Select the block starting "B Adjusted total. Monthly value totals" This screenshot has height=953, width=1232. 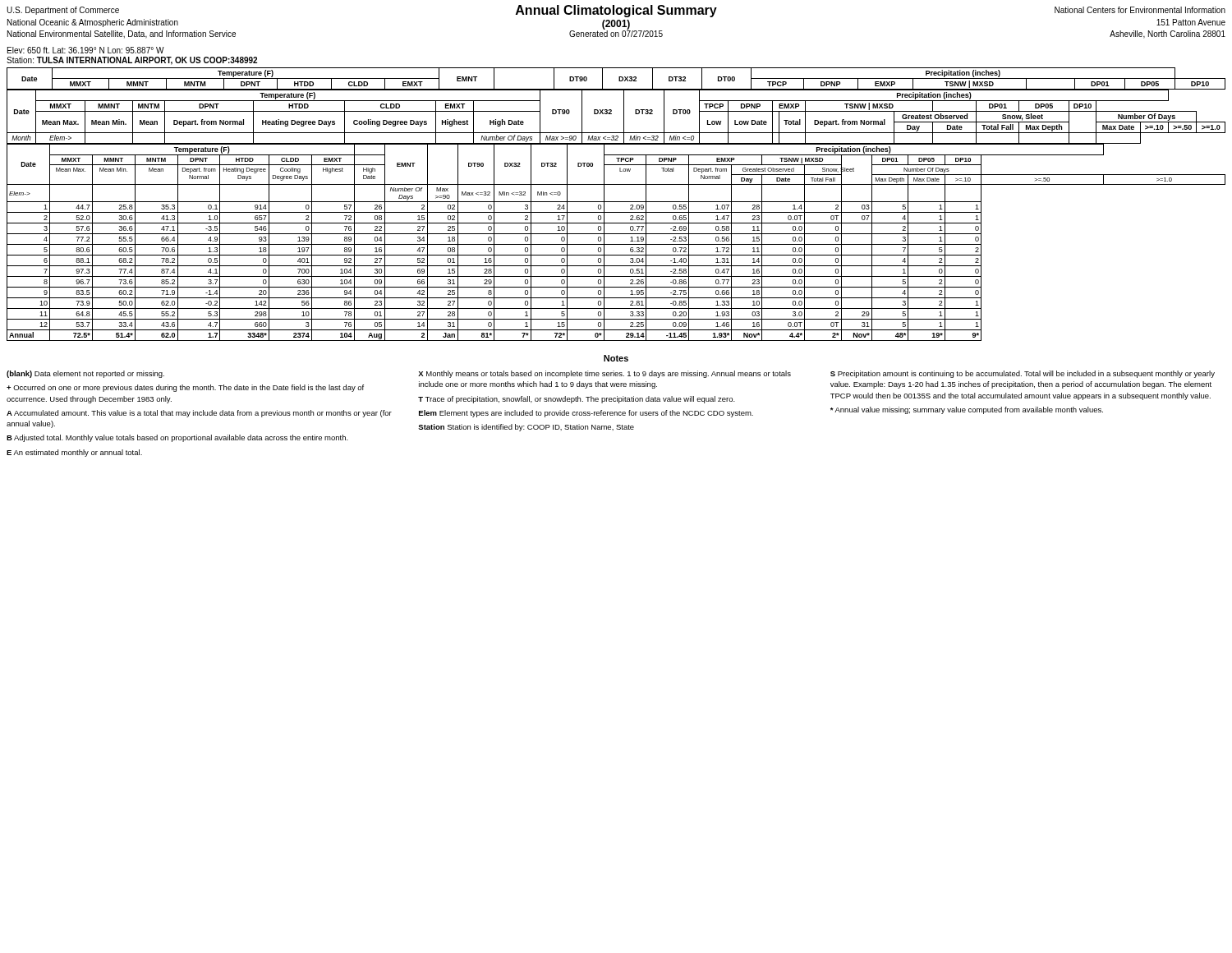177,438
